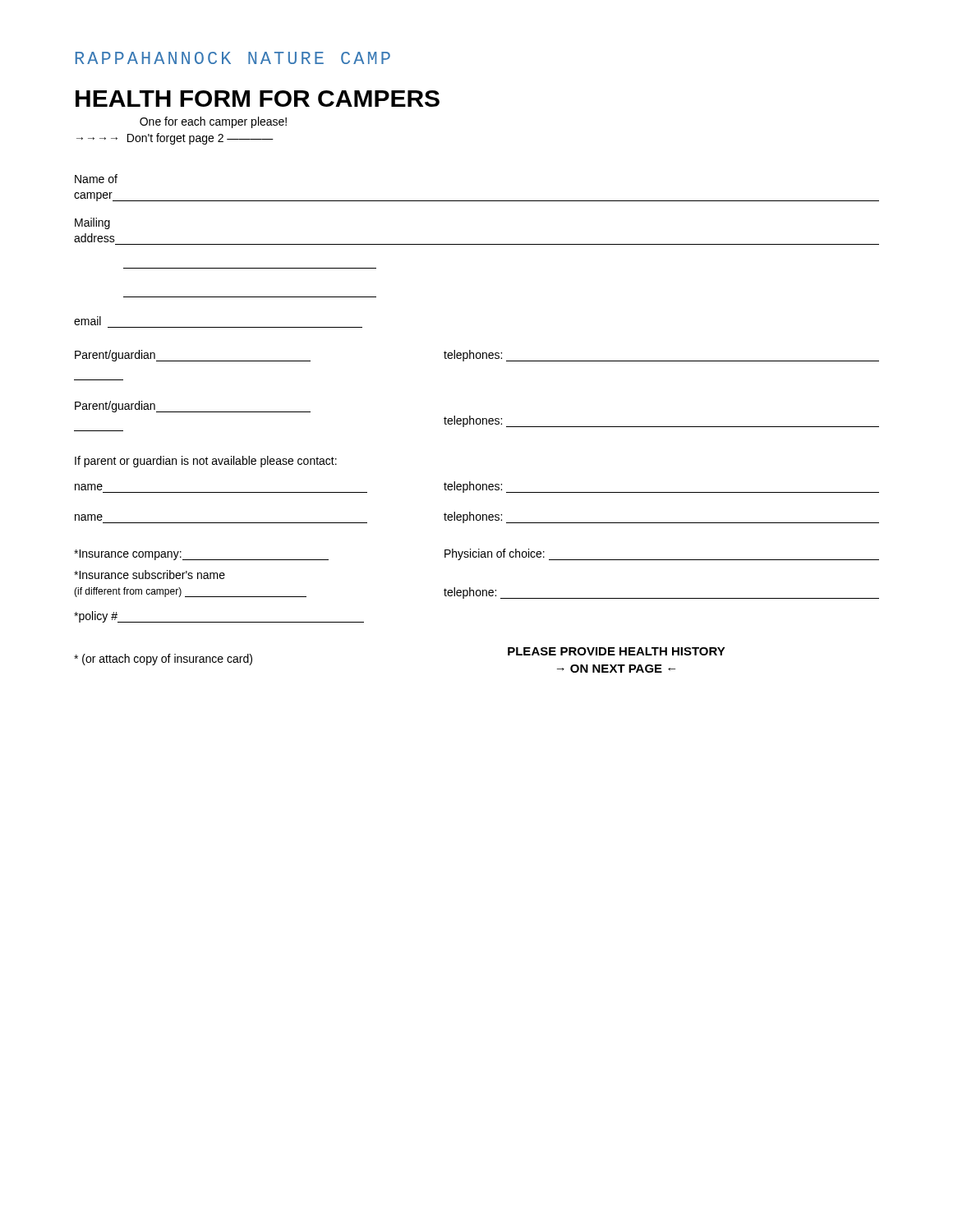Find the text that says "Name of camper"
Screen dimensions: 1232x953
pos(96,179)
